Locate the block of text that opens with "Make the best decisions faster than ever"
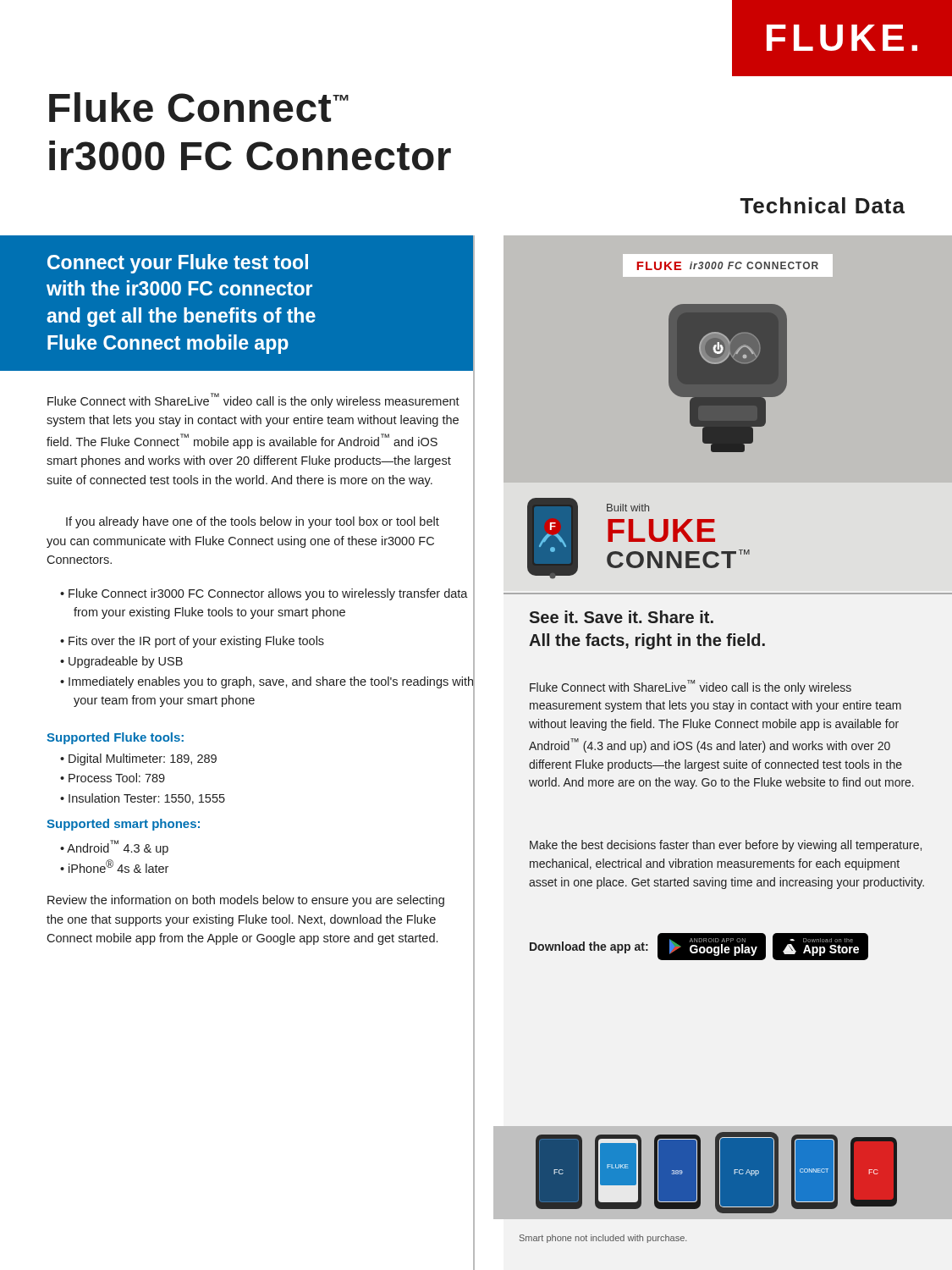This screenshot has width=952, height=1270. point(727,863)
